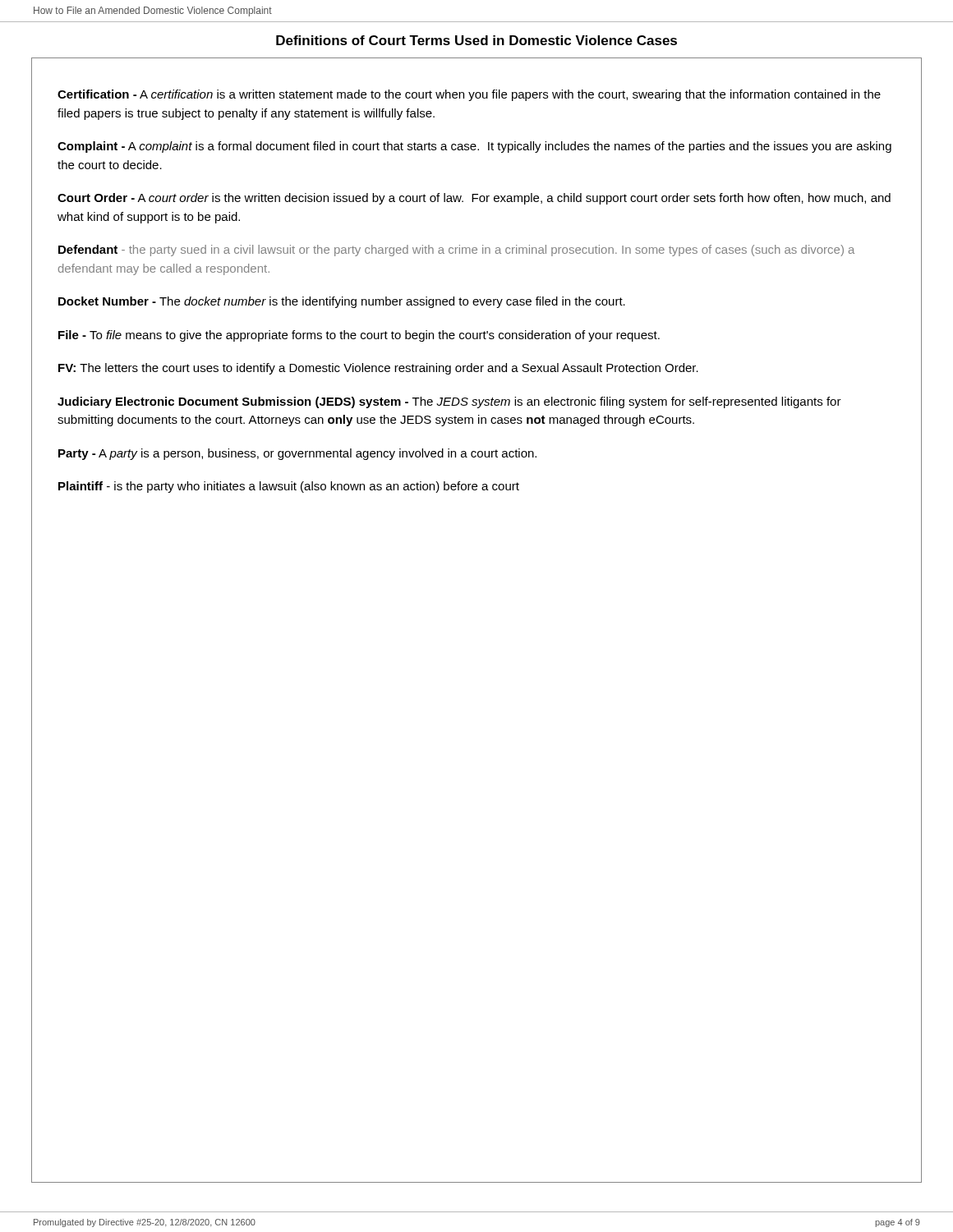The width and height of the screenshot is (953, 1232).
Task: Locate the text block that says "Plaintiff - is the party who initiates"
Action: tap(288, 486)
